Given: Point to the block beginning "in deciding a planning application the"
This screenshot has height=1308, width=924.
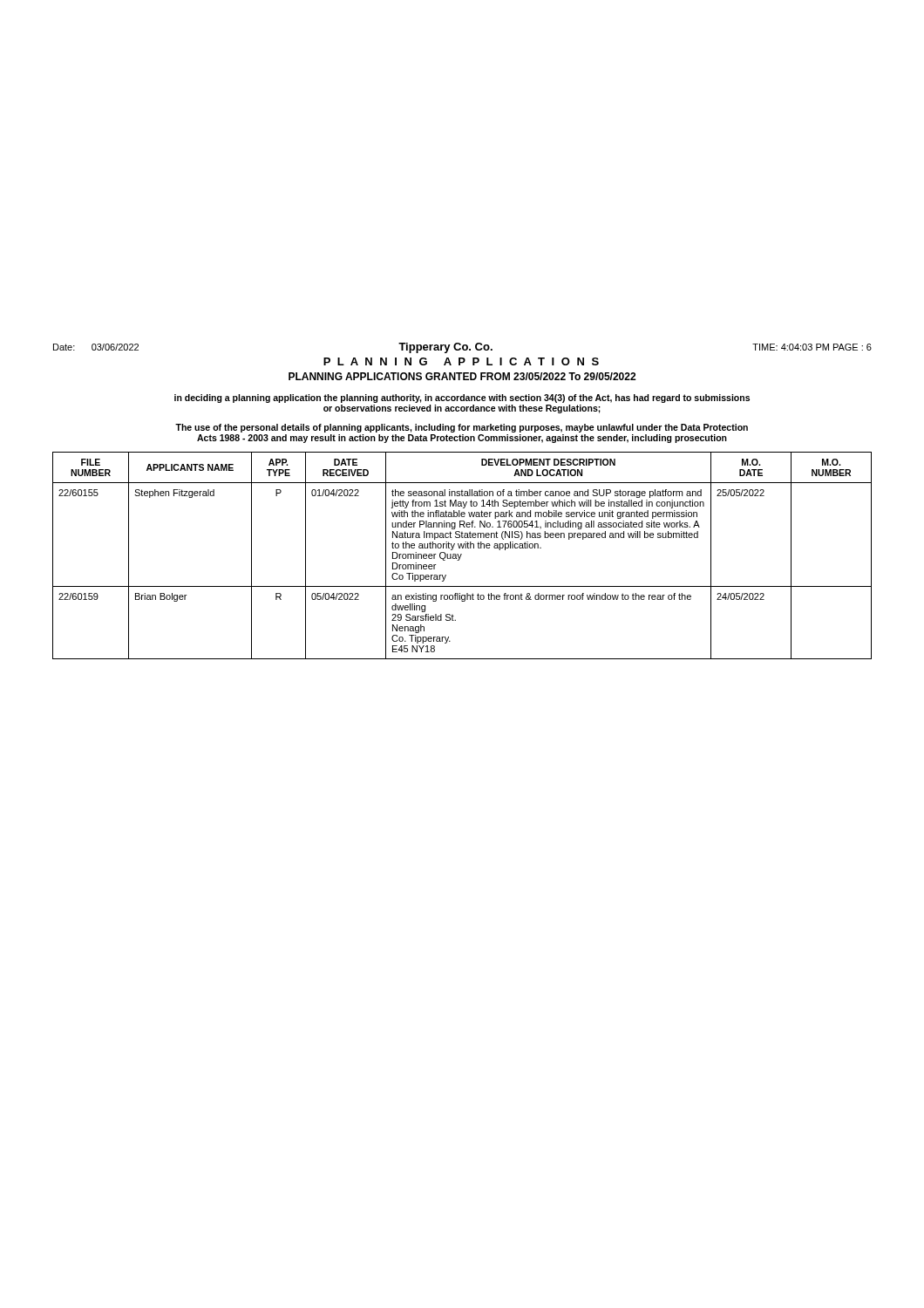Looking at the screenshot, I should click(462, 418).
